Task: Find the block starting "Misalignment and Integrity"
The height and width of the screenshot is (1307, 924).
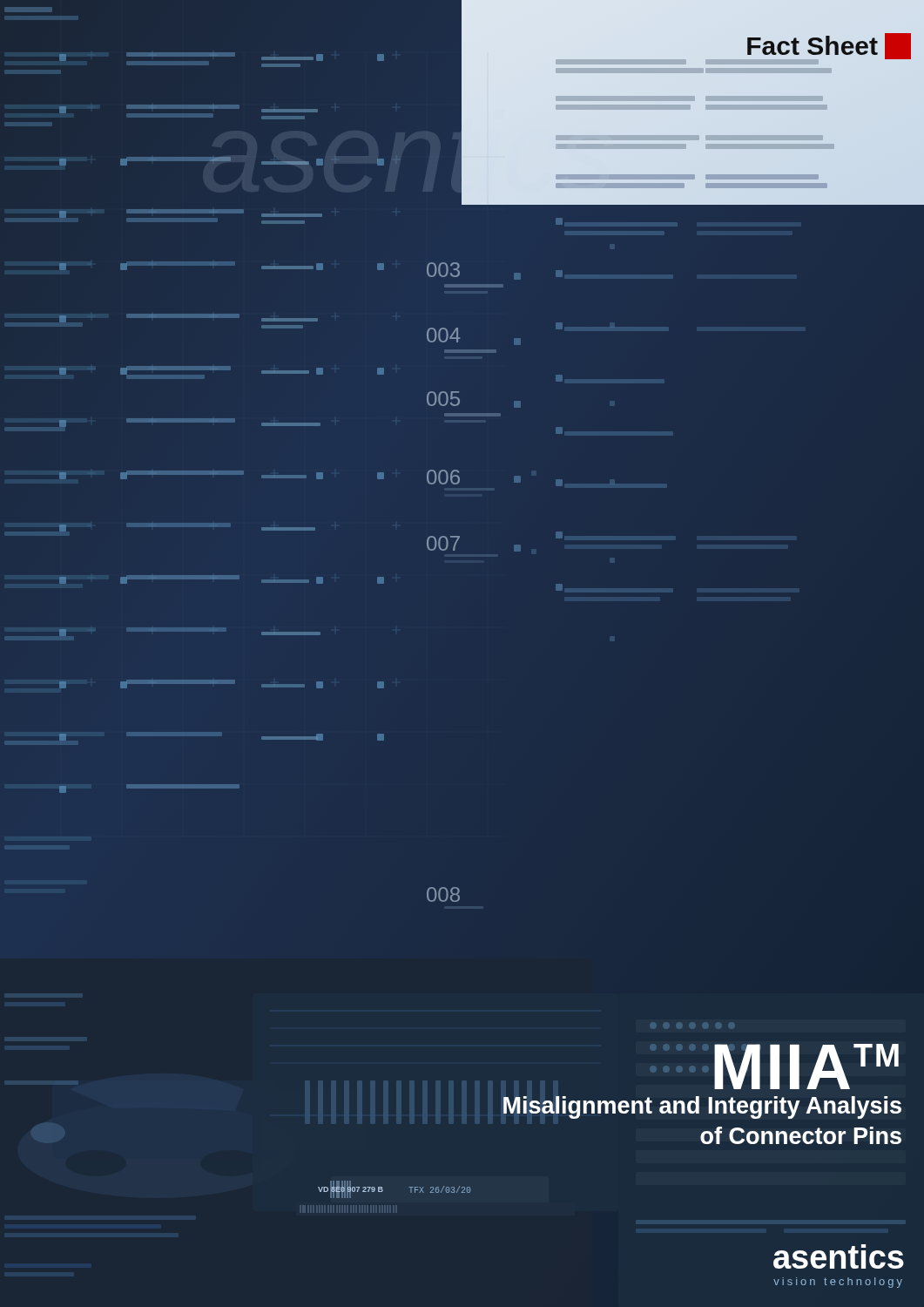Action: [x=702, y=1121]
